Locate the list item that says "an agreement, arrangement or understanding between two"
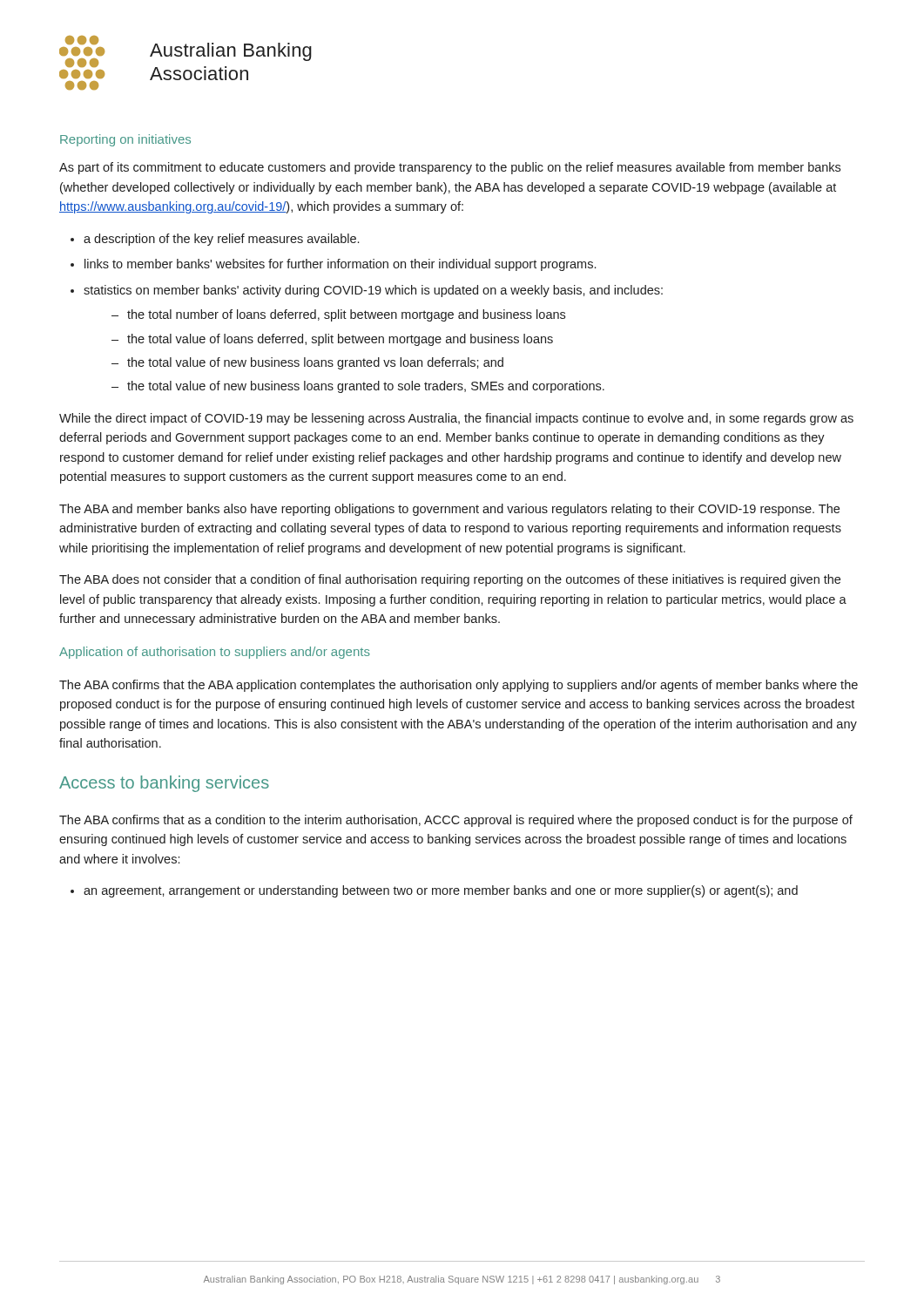Image resolution: width=924 pixels, height=1307 pixels. tap(441, 891)
